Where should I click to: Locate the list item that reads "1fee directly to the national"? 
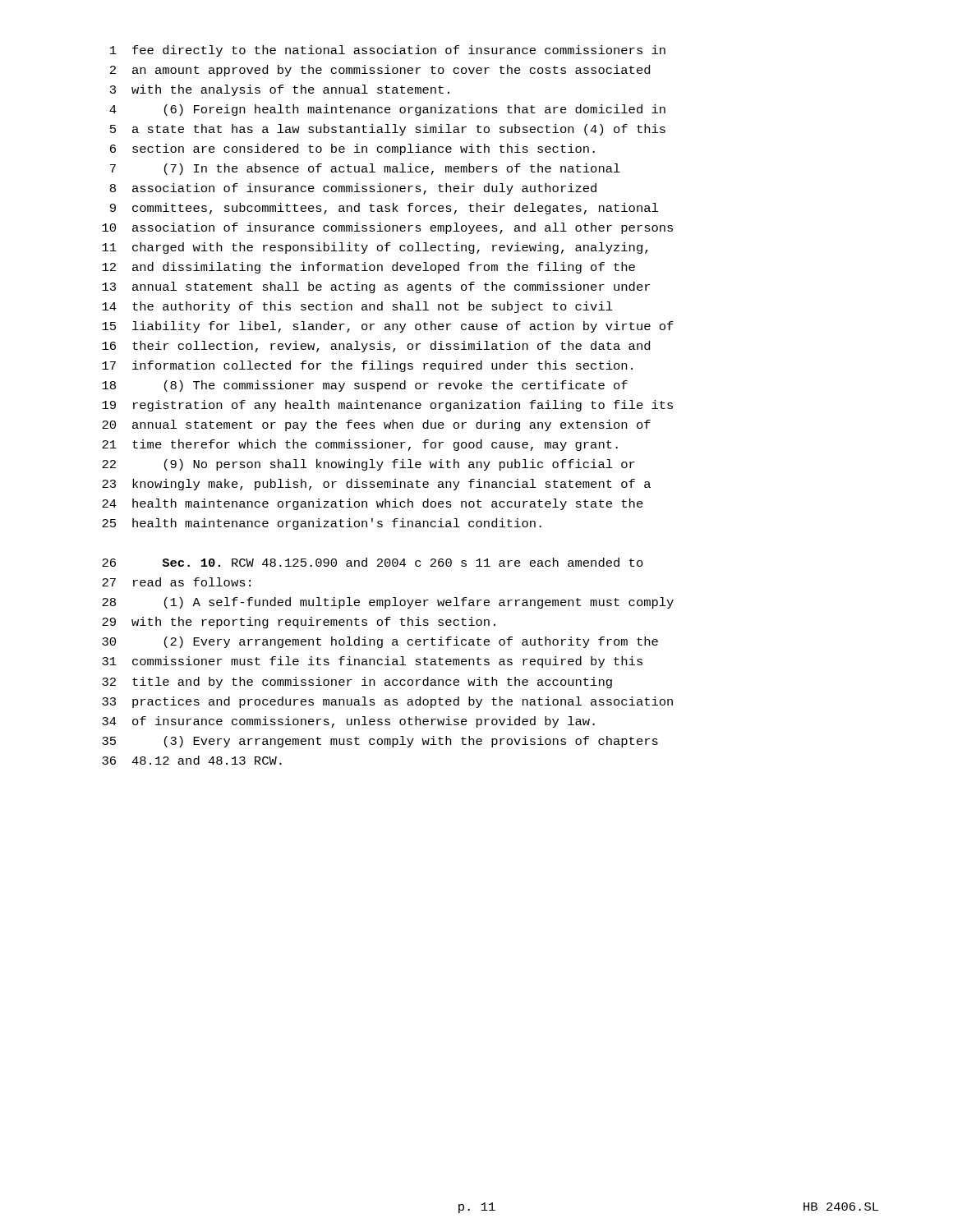(x=476, y=71)
